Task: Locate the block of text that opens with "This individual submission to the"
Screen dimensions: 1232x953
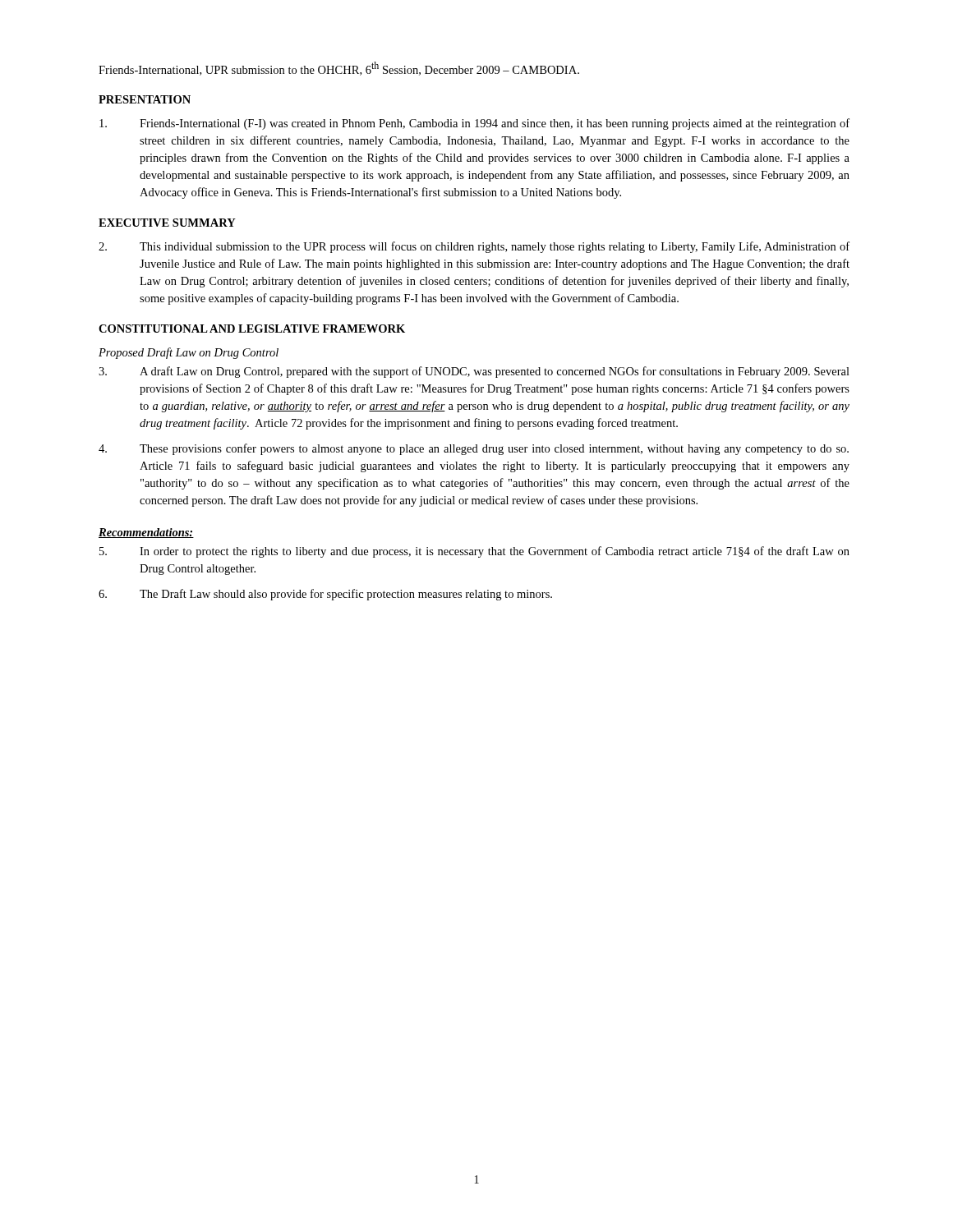Action: coord(474,273)
